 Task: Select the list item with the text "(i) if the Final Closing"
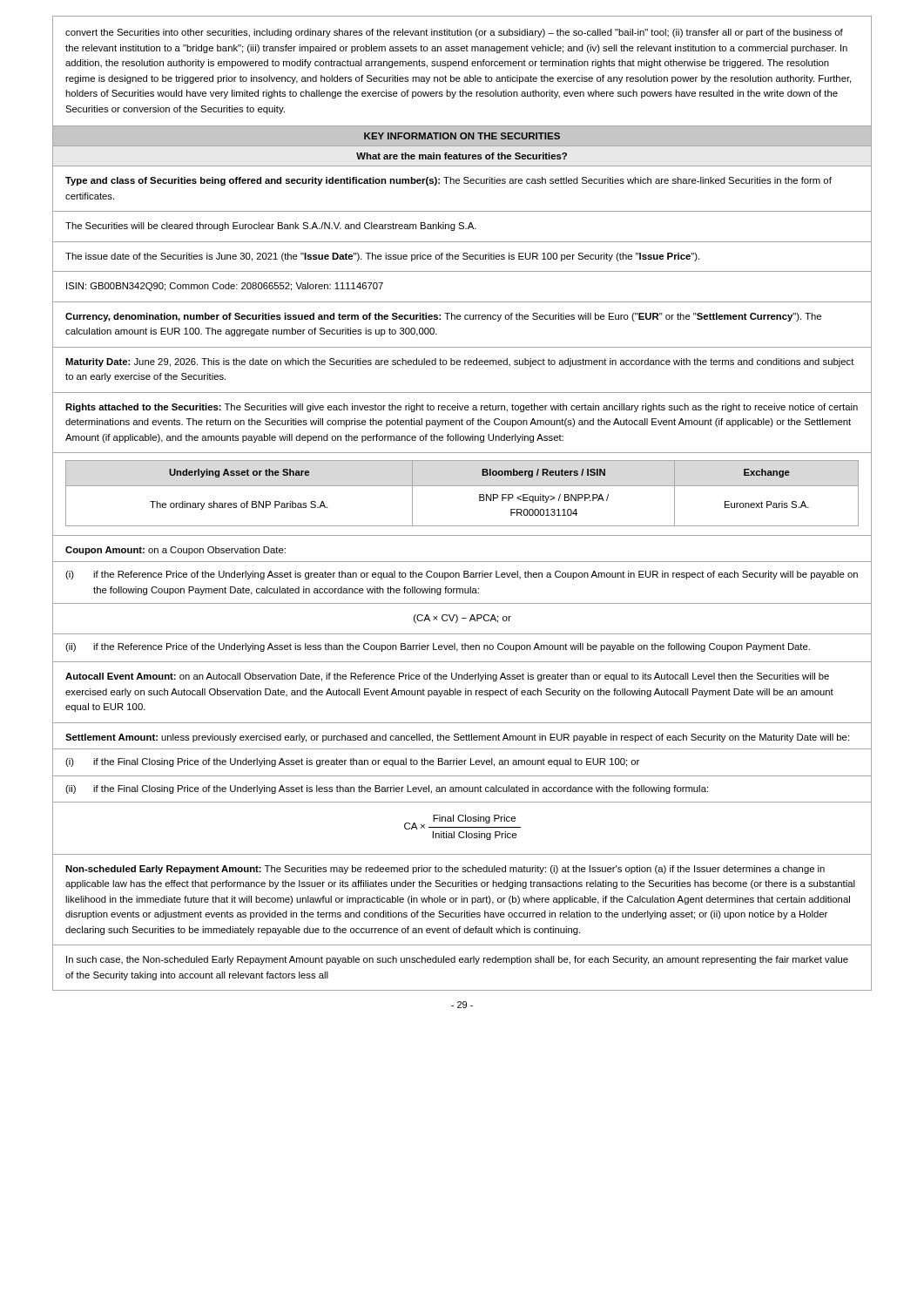click(x=462, y=762)
